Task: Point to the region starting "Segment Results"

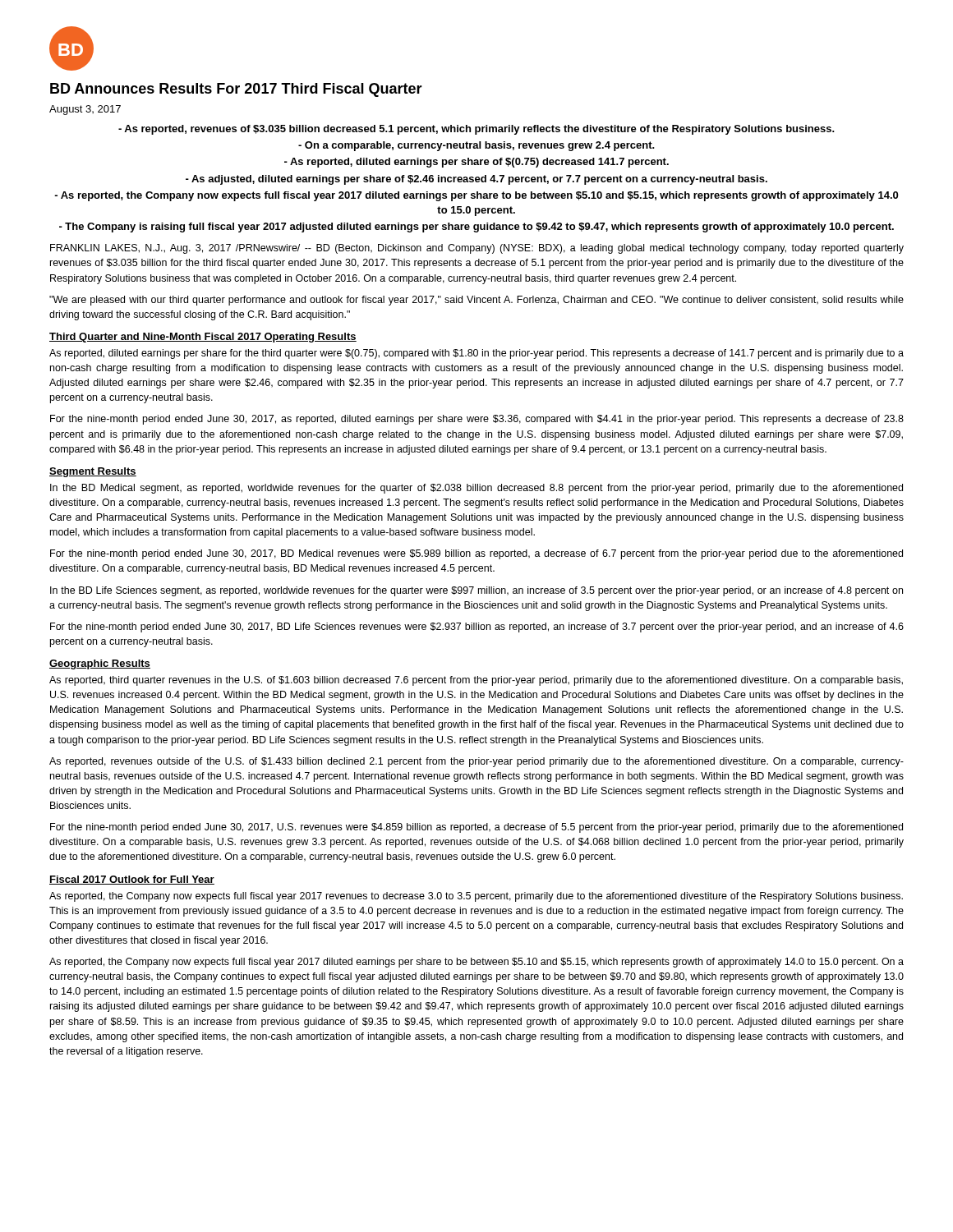Action: 93,471
